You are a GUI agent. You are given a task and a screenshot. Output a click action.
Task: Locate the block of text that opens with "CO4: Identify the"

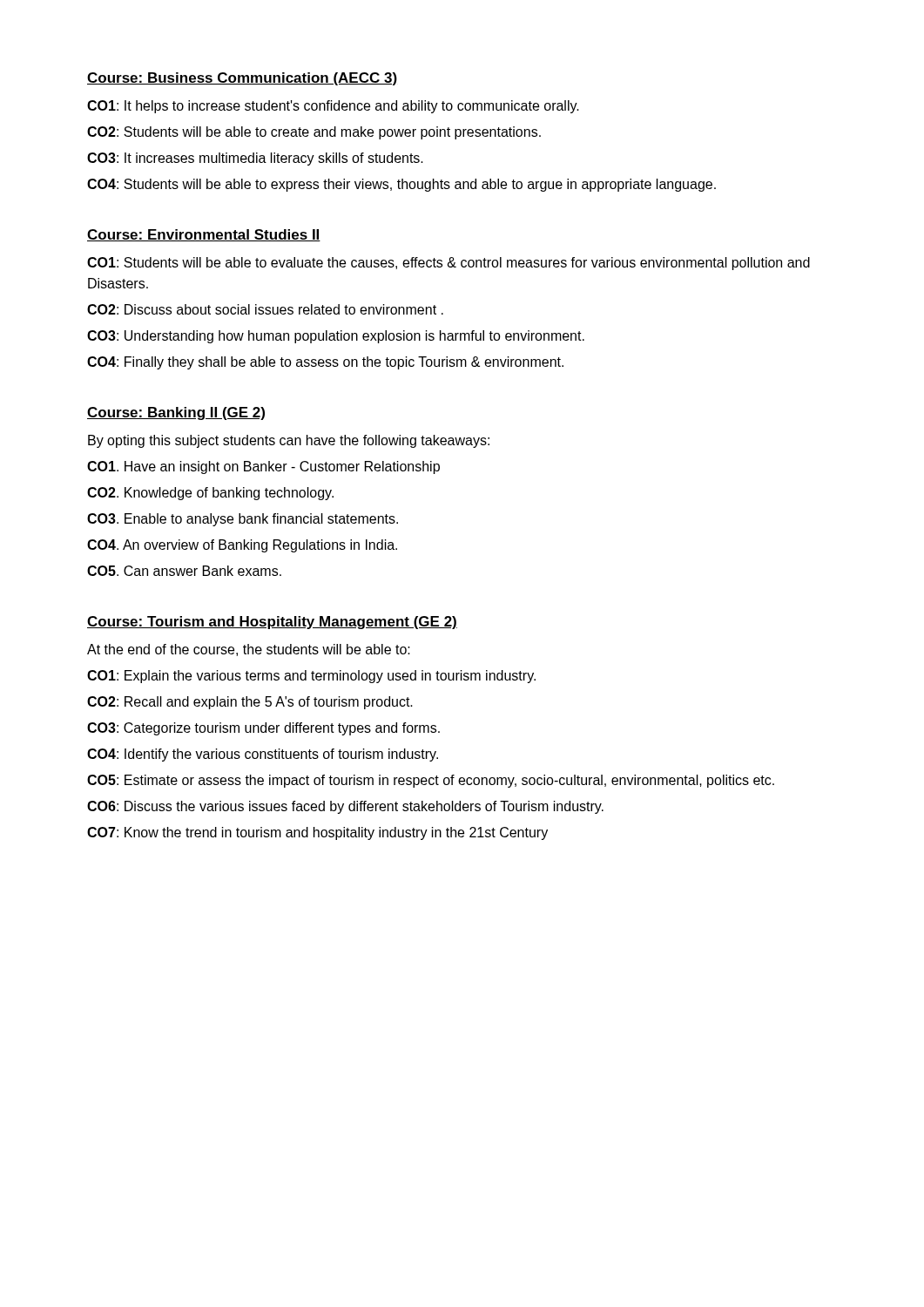263,754
